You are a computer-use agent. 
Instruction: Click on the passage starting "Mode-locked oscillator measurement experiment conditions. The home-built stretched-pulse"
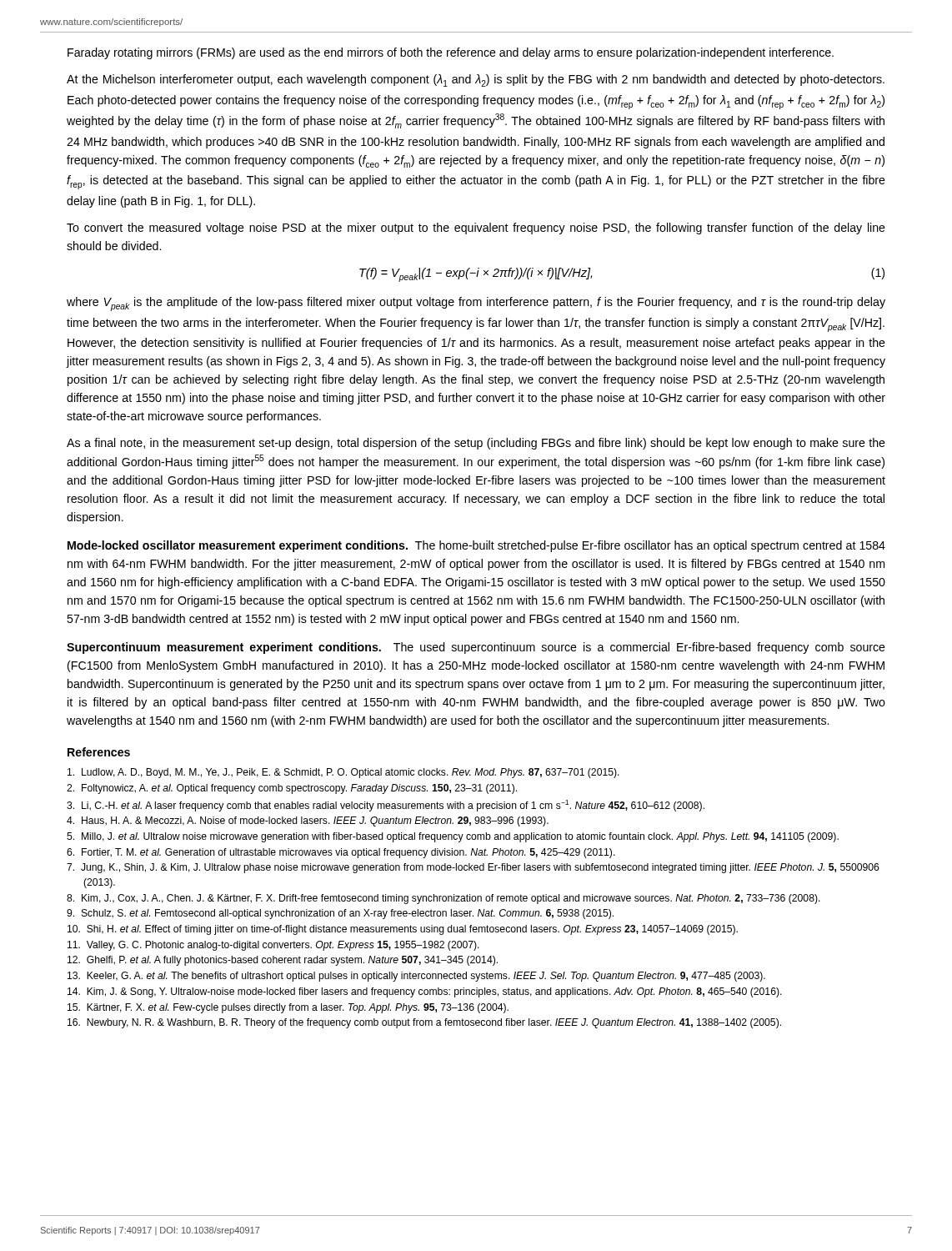(x=476, y=582)
